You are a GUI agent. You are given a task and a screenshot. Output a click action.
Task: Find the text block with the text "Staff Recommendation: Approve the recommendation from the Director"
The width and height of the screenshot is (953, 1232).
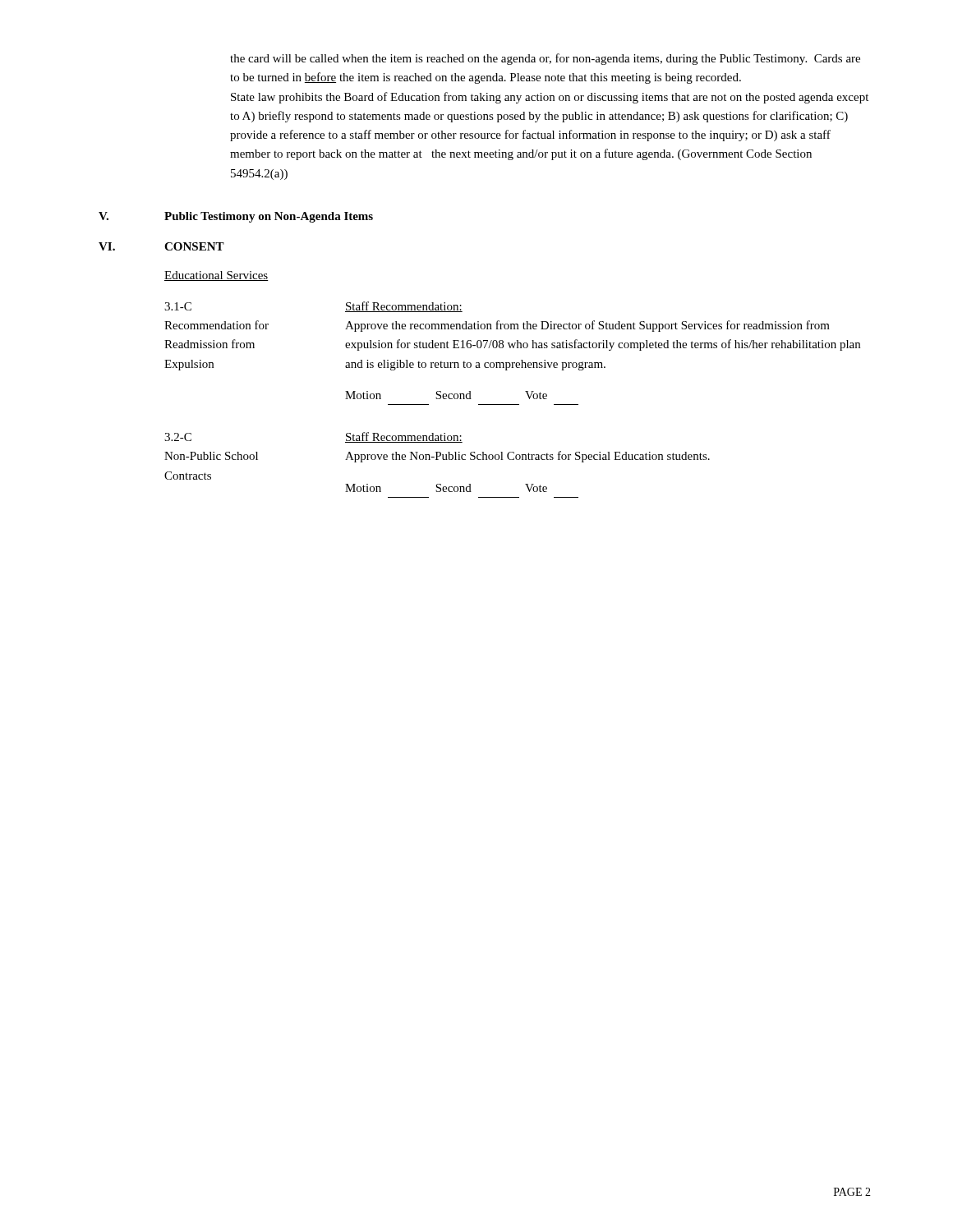608,352
